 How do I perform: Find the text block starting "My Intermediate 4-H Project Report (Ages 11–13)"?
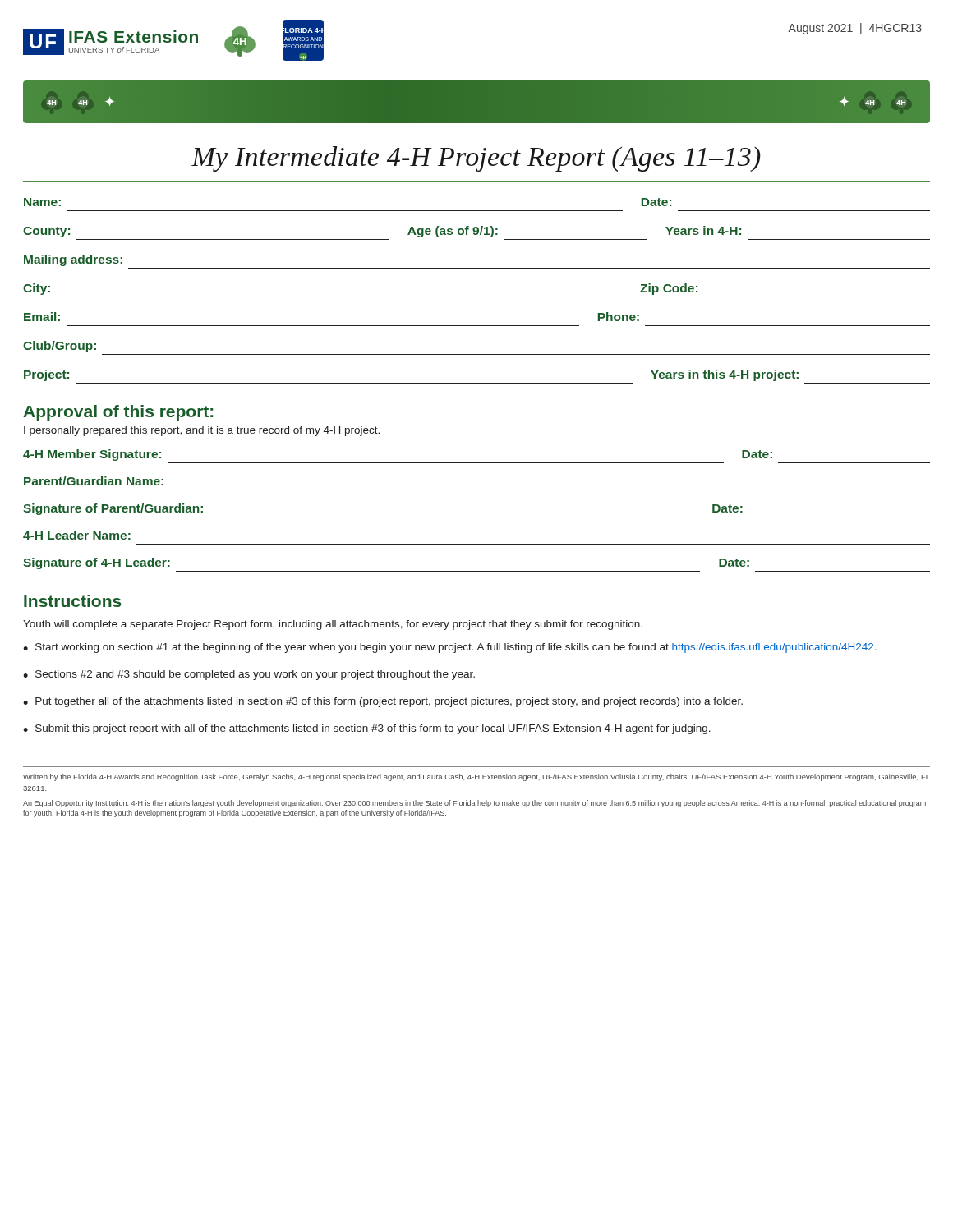tap(476, 156)
